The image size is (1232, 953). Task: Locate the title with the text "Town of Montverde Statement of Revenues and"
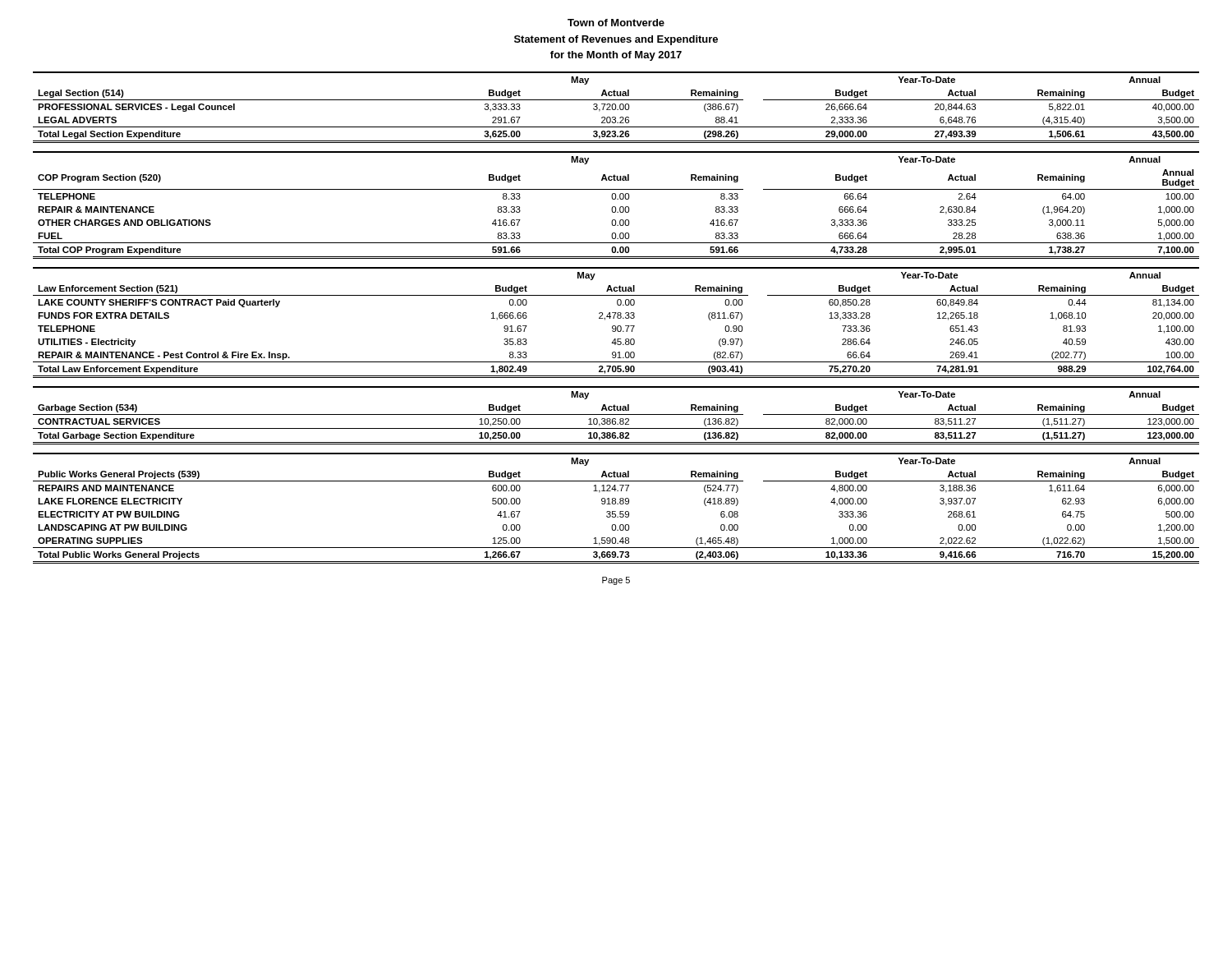(x=616, y=39)
